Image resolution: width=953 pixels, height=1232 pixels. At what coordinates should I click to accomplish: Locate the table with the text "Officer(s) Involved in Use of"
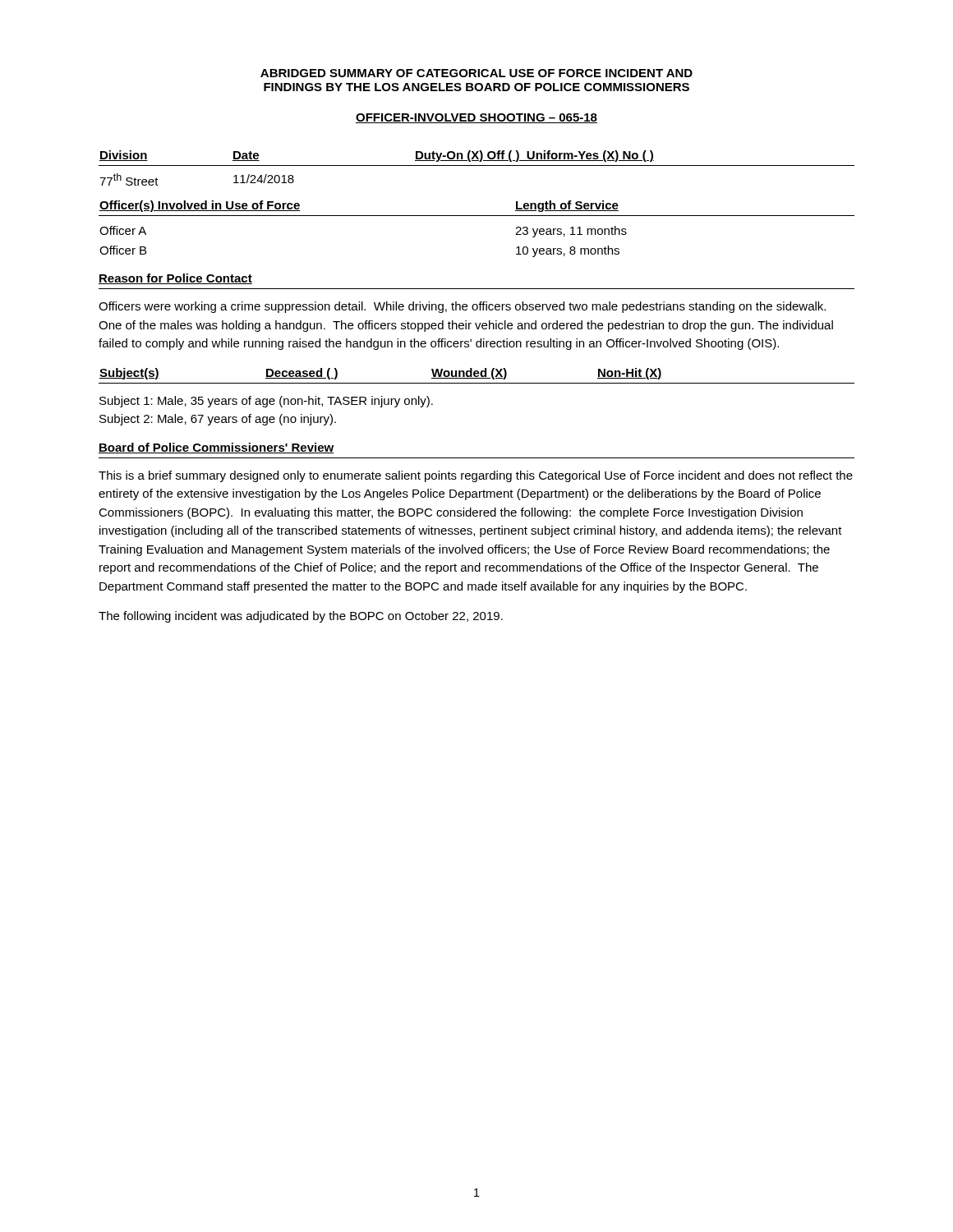click(x=476, y=227)
